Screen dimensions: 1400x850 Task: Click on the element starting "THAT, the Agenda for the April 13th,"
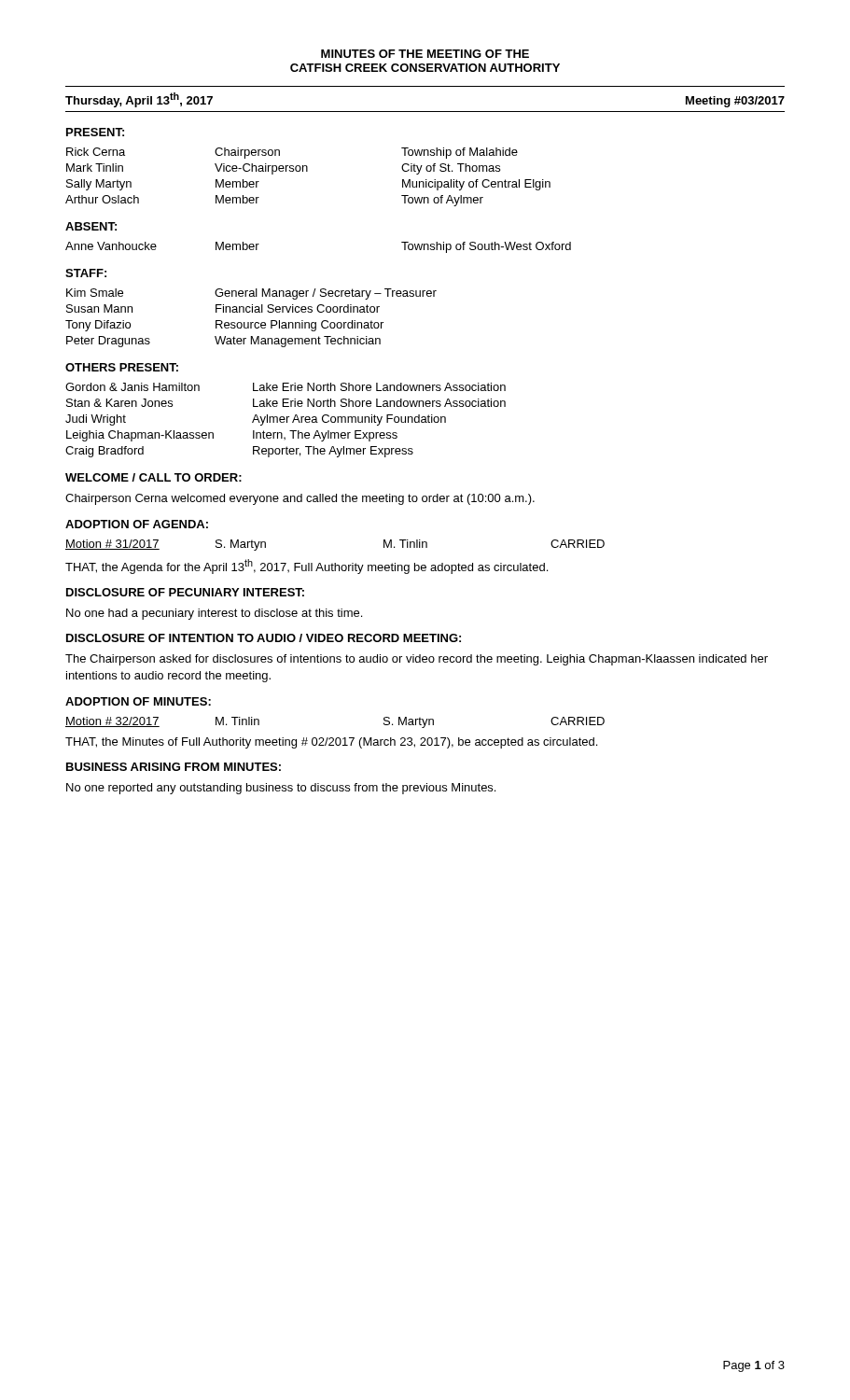[x=307, y=565]
